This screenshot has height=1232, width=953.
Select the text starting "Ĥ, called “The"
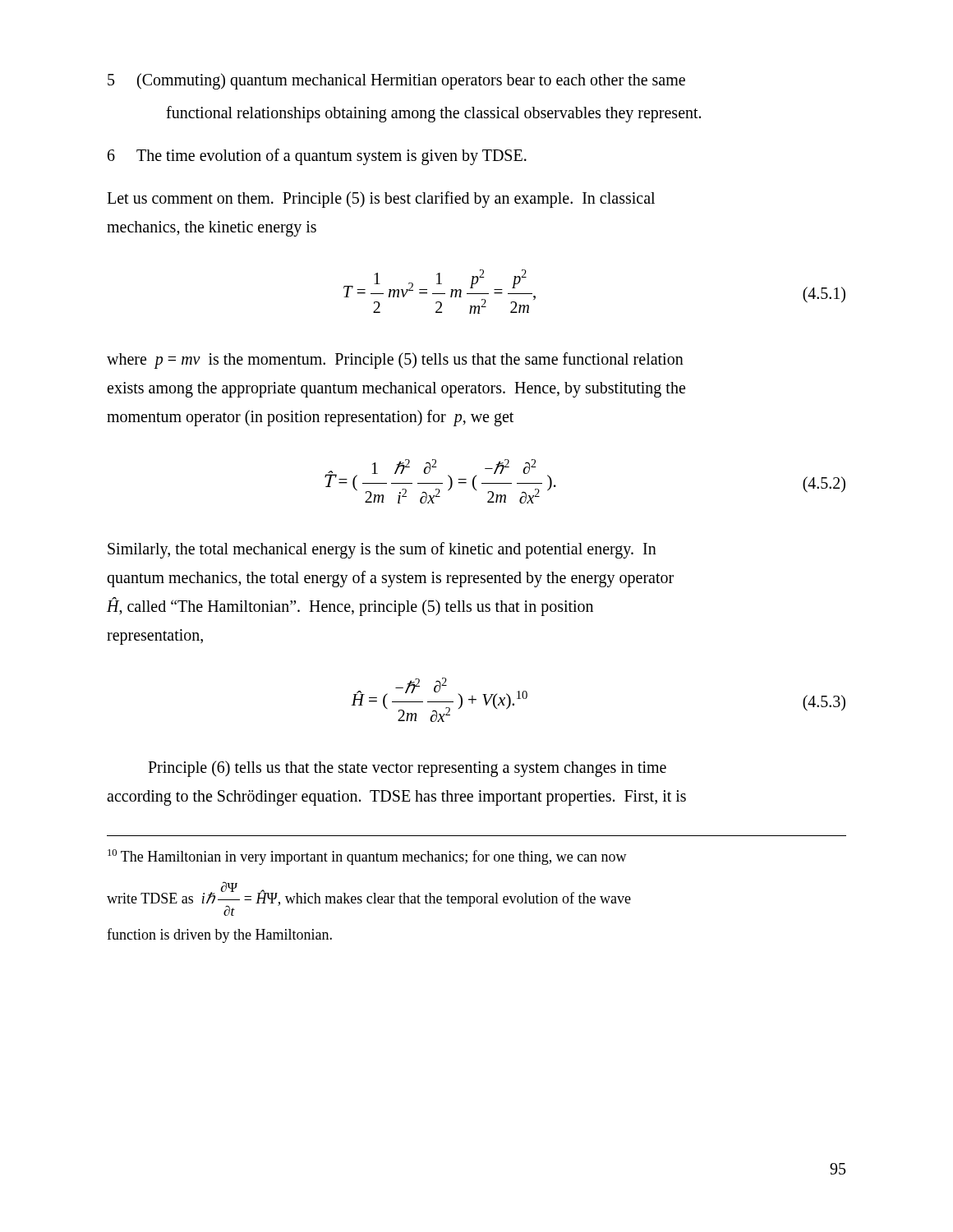(350, 606)
